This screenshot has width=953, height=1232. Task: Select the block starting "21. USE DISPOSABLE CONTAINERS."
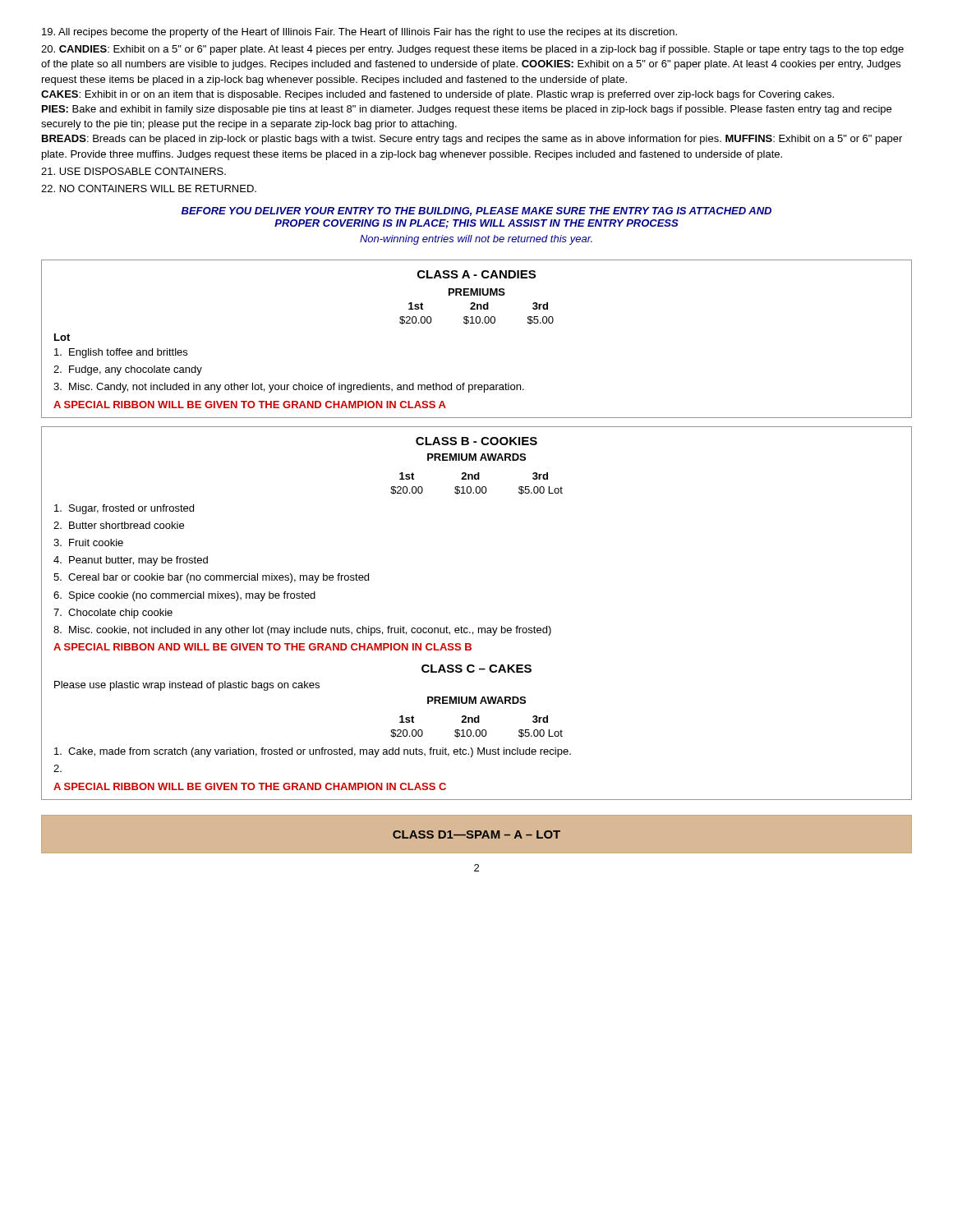coord(134,171)
